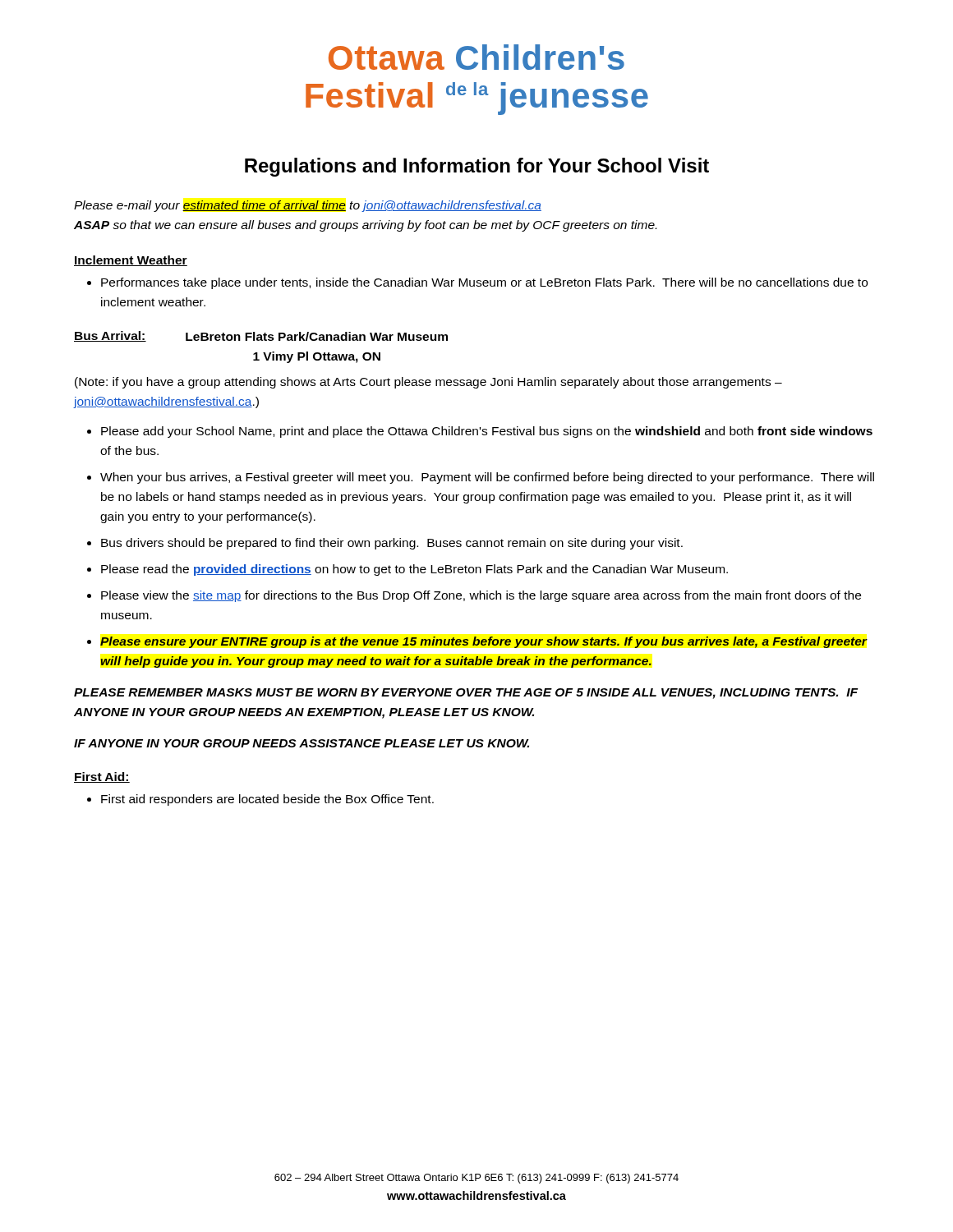This screenshot has width=953, height=1232.
Task: Locate the passage starting "Please add your School Name,"
Action: tap(487, 441)
